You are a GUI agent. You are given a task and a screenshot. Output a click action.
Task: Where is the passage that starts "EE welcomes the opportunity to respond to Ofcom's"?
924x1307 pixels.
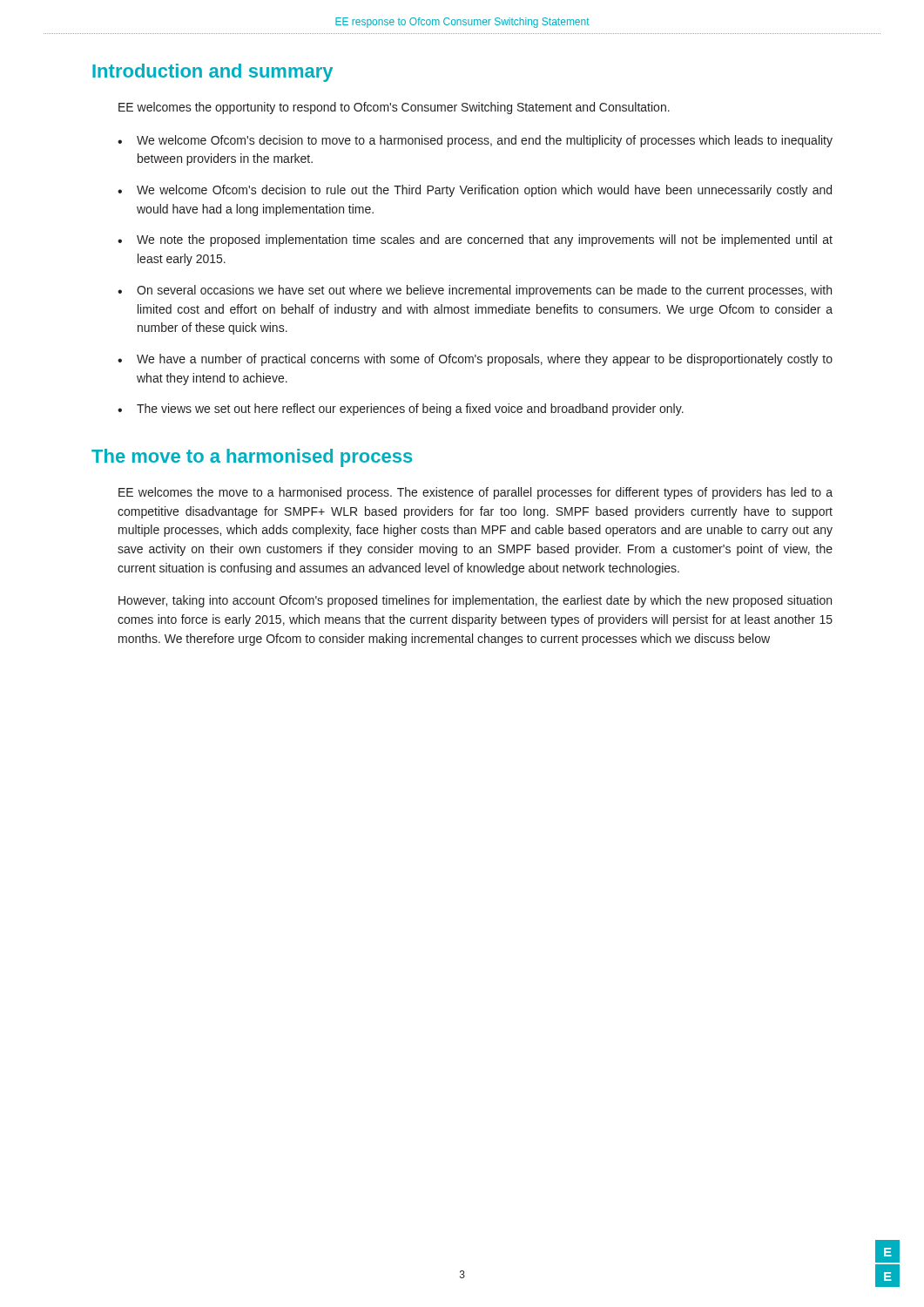point(394,107)
